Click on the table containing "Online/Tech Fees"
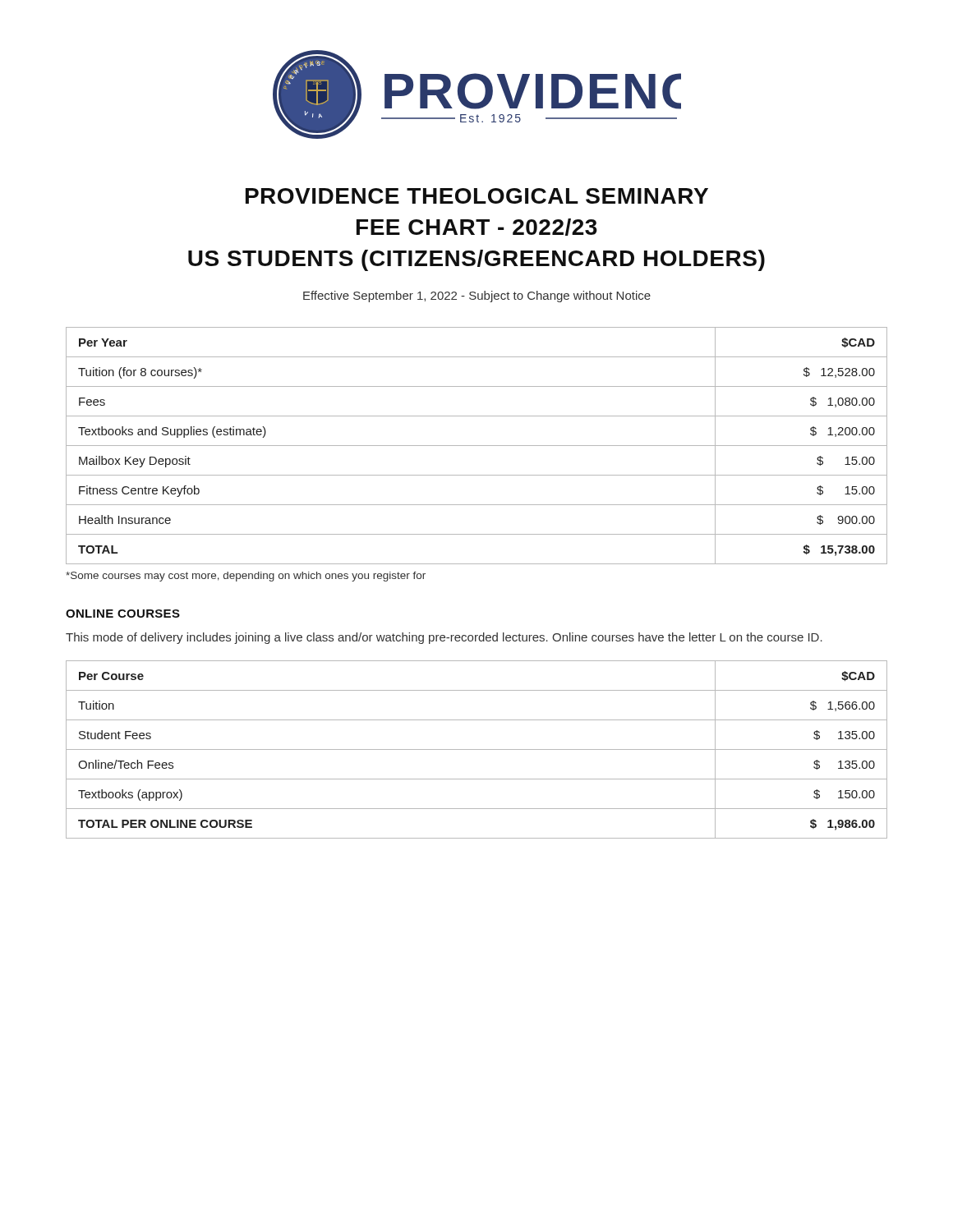 tap(476, 749)
